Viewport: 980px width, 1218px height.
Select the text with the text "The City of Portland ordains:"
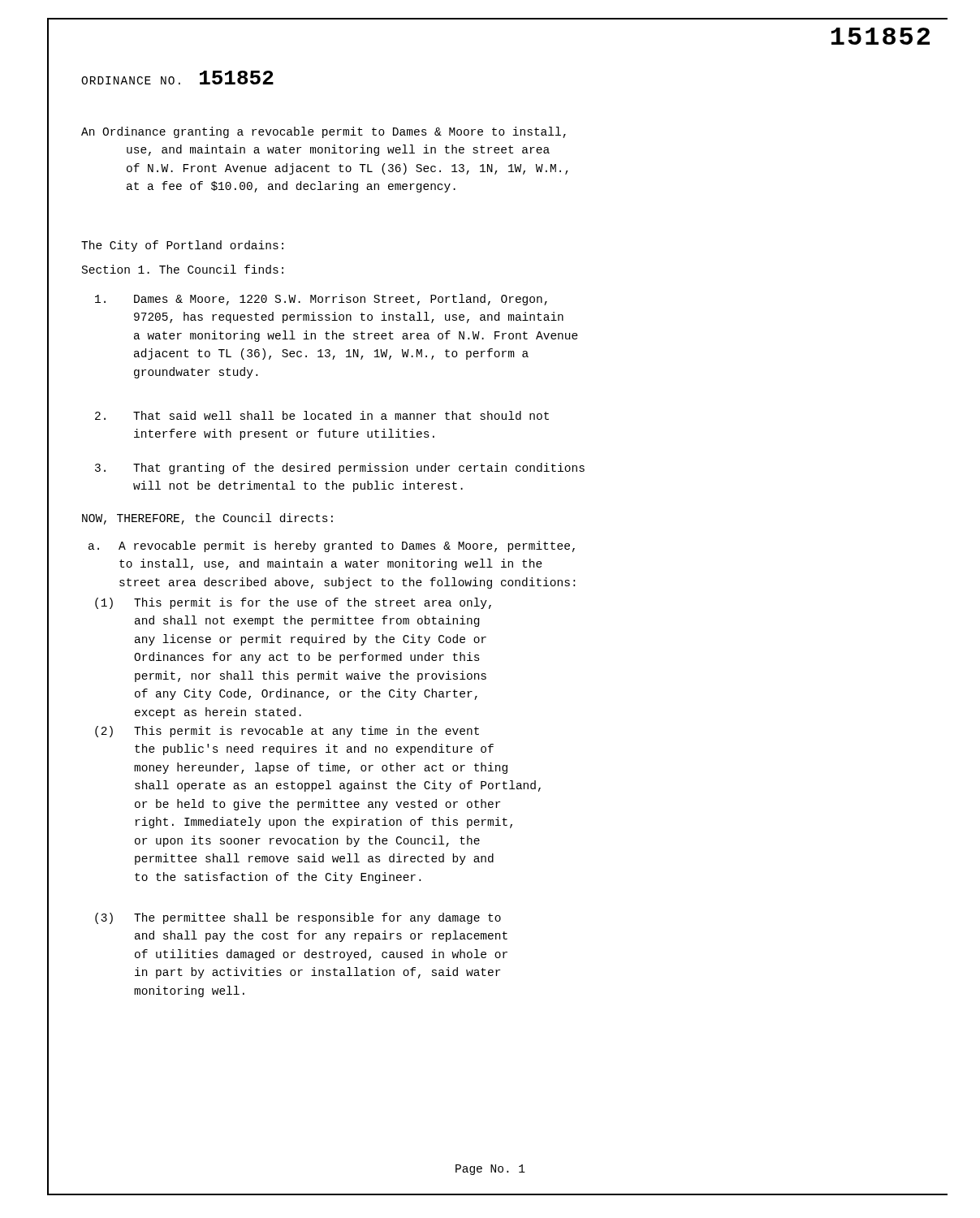coord(184,246)
